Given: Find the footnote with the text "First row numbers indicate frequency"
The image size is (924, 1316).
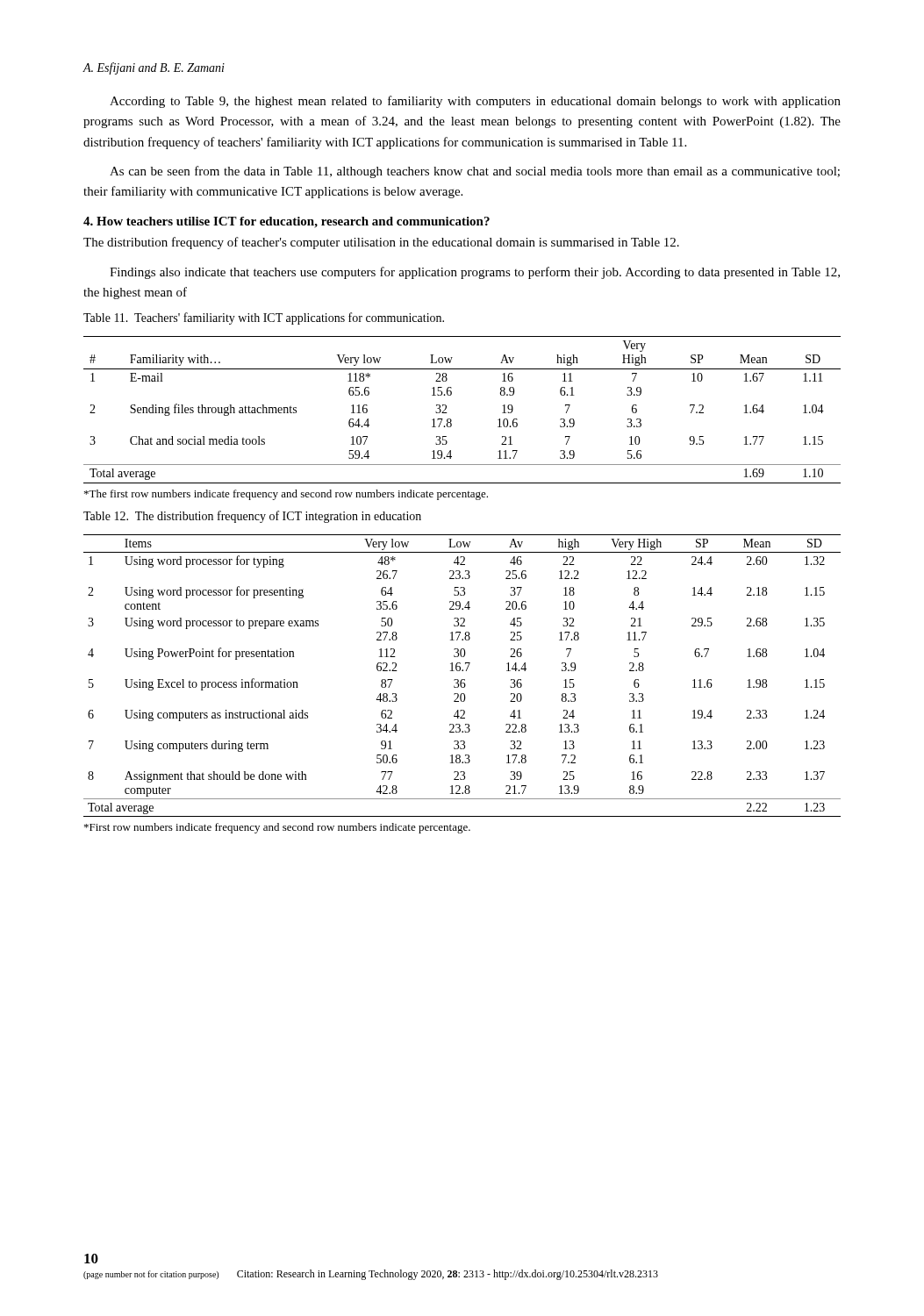Looking at the screenshot, I should point(277,827).
